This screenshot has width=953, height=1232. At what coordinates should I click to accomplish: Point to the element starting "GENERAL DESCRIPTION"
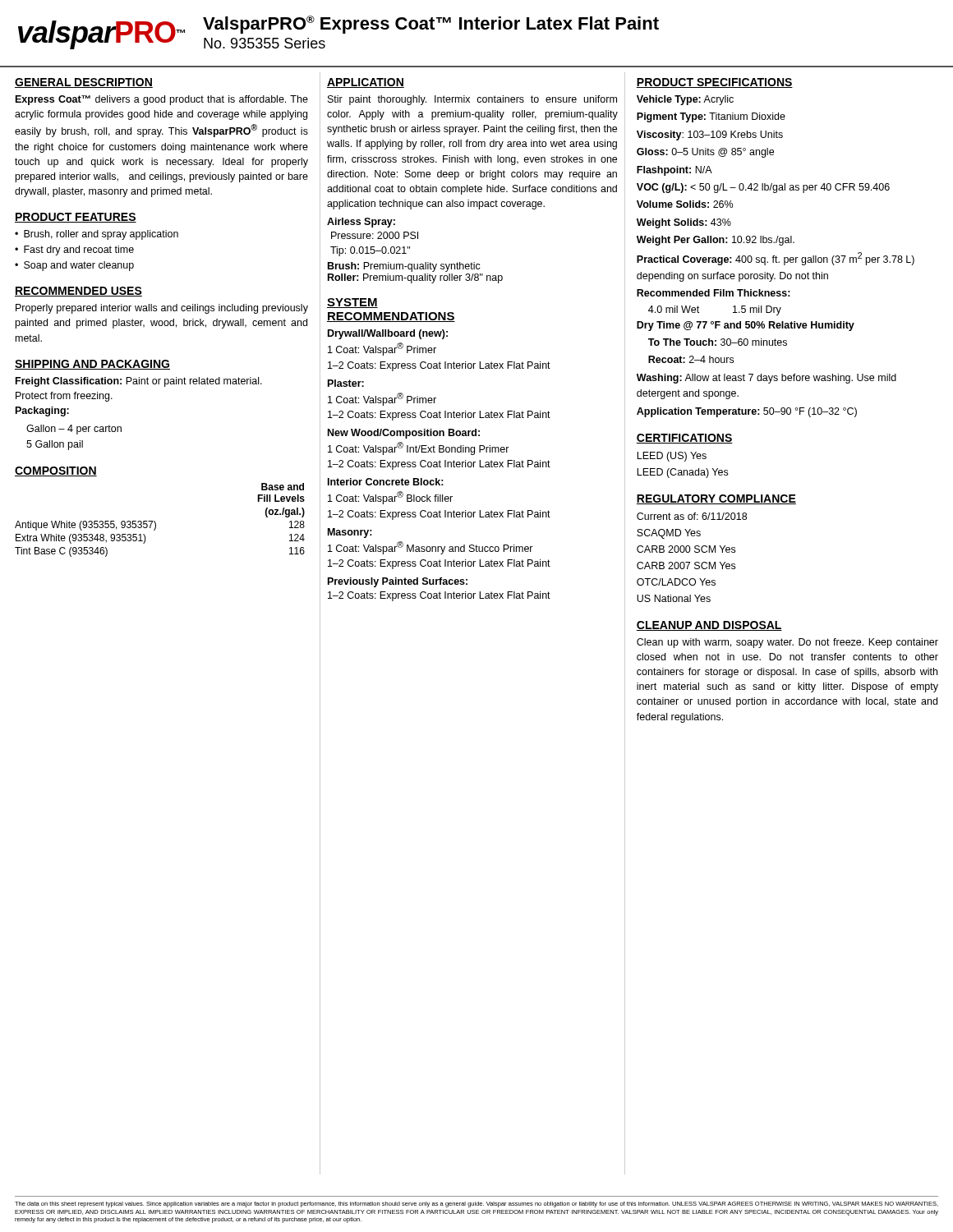(x=84, y=82)
